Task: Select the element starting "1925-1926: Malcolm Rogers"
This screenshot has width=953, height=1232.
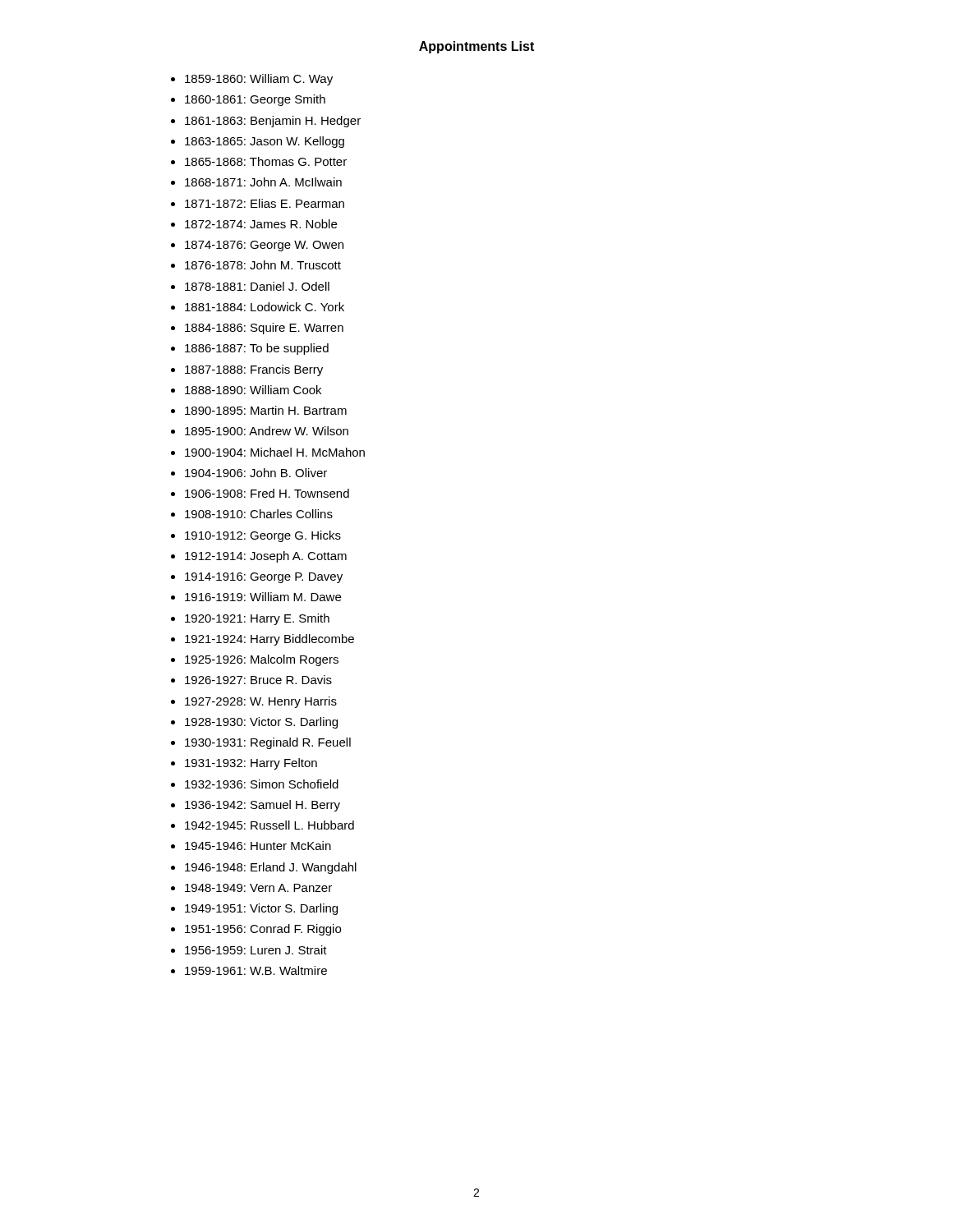Action: 261,659
